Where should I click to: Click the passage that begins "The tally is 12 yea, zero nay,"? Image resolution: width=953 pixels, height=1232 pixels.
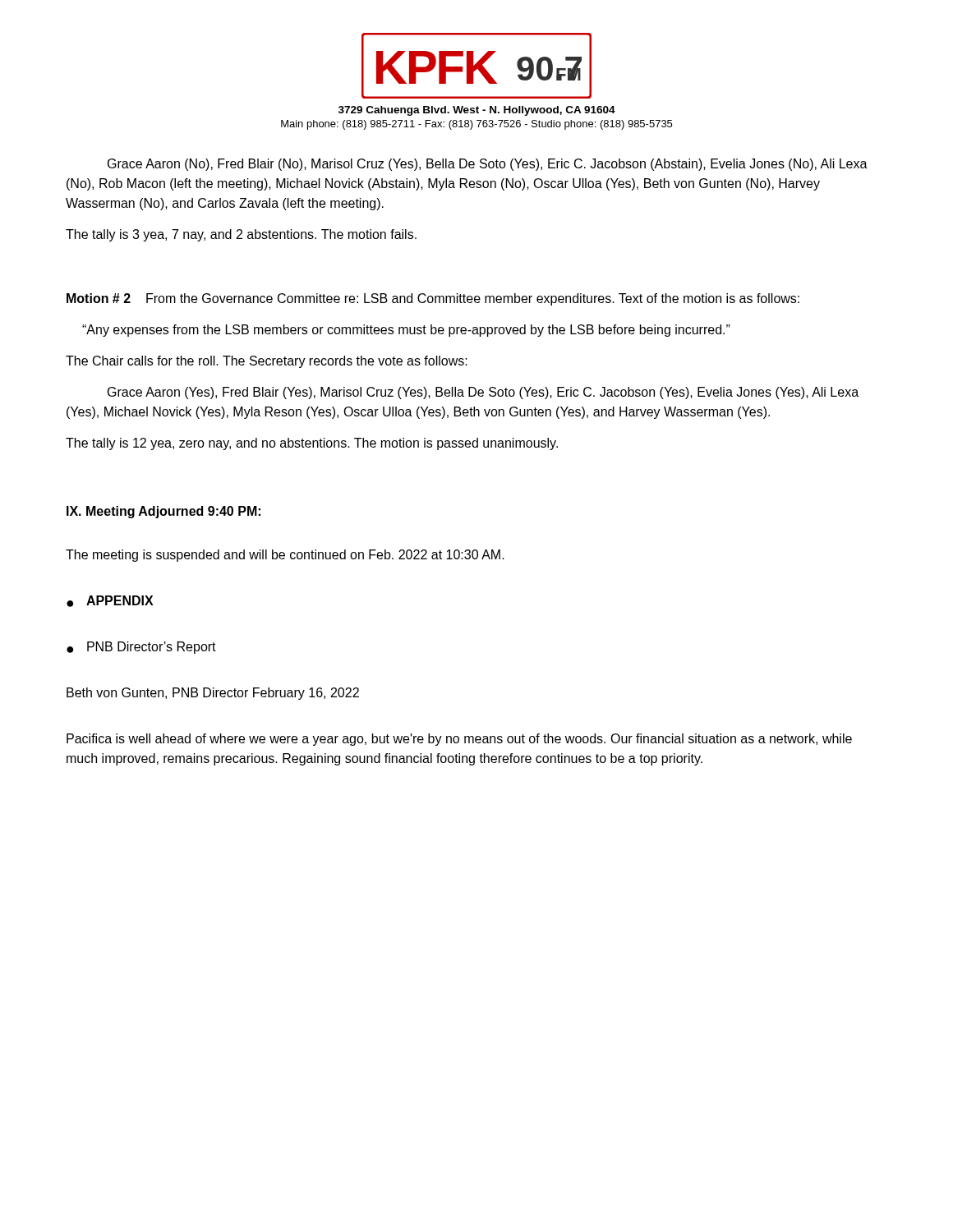tap(312, 443)
